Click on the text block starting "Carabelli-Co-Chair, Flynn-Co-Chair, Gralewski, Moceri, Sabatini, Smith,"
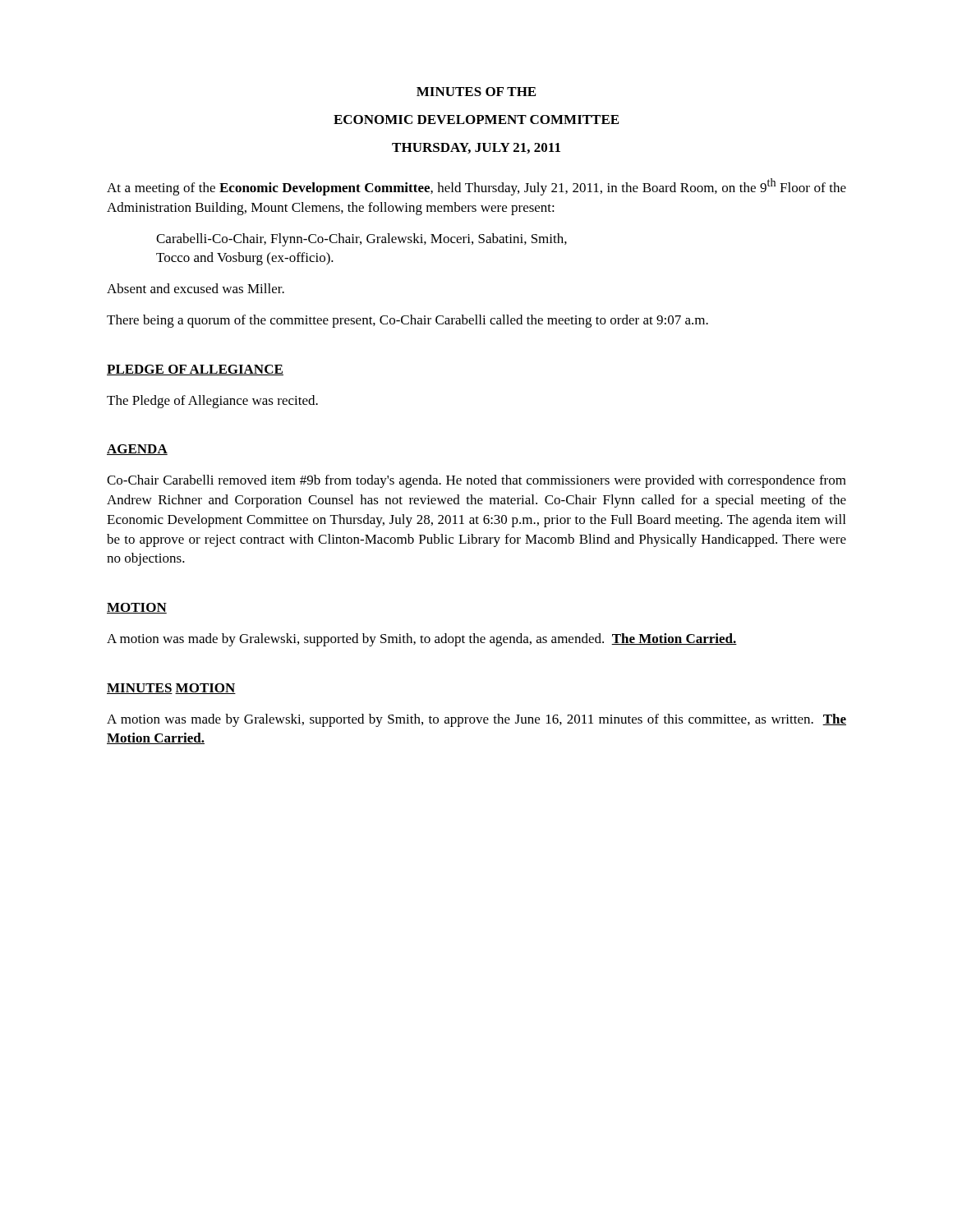The height and width of the screenshot is (1232, 953). [362, 248]
